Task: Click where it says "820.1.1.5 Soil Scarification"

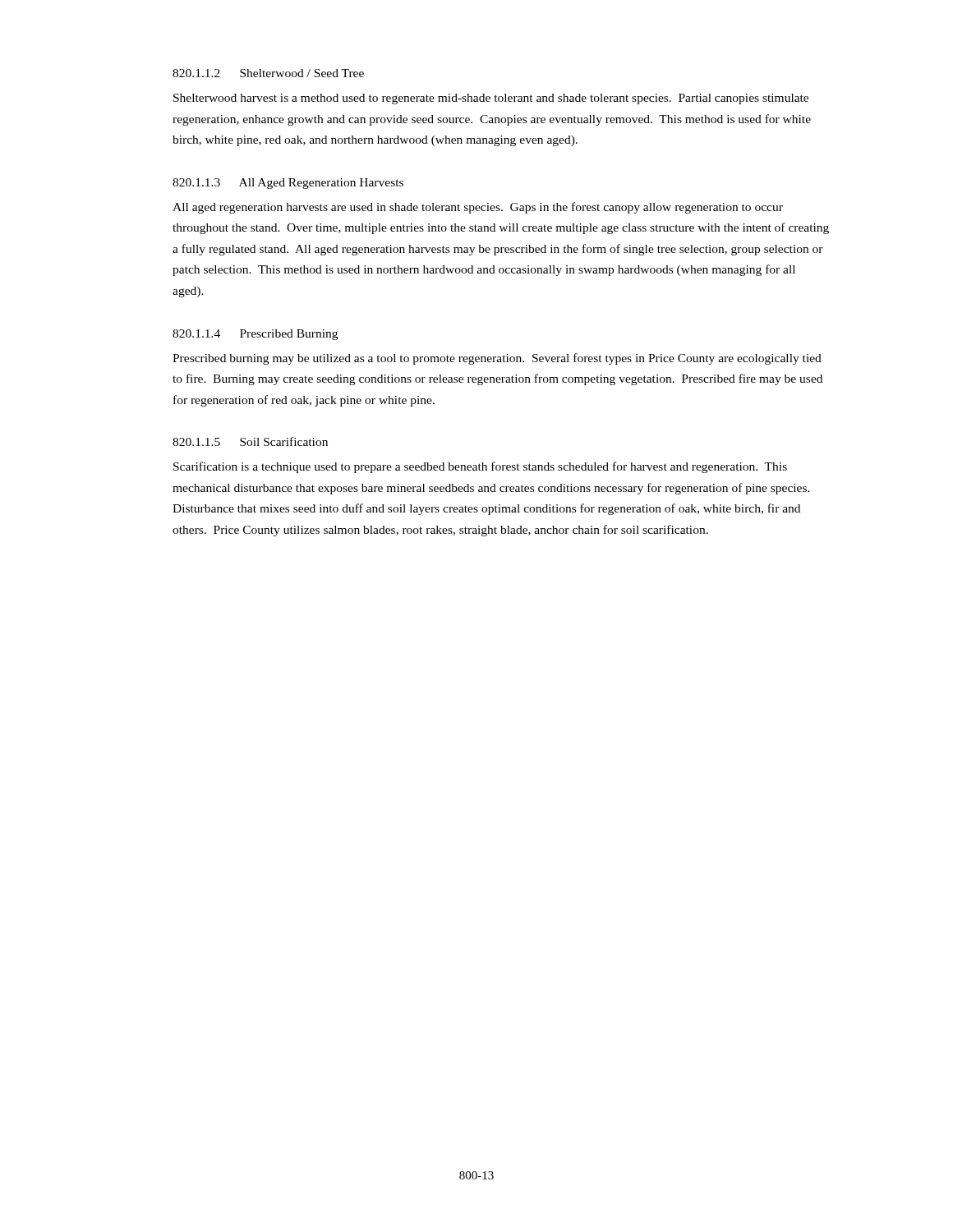Action: (250, 442)
